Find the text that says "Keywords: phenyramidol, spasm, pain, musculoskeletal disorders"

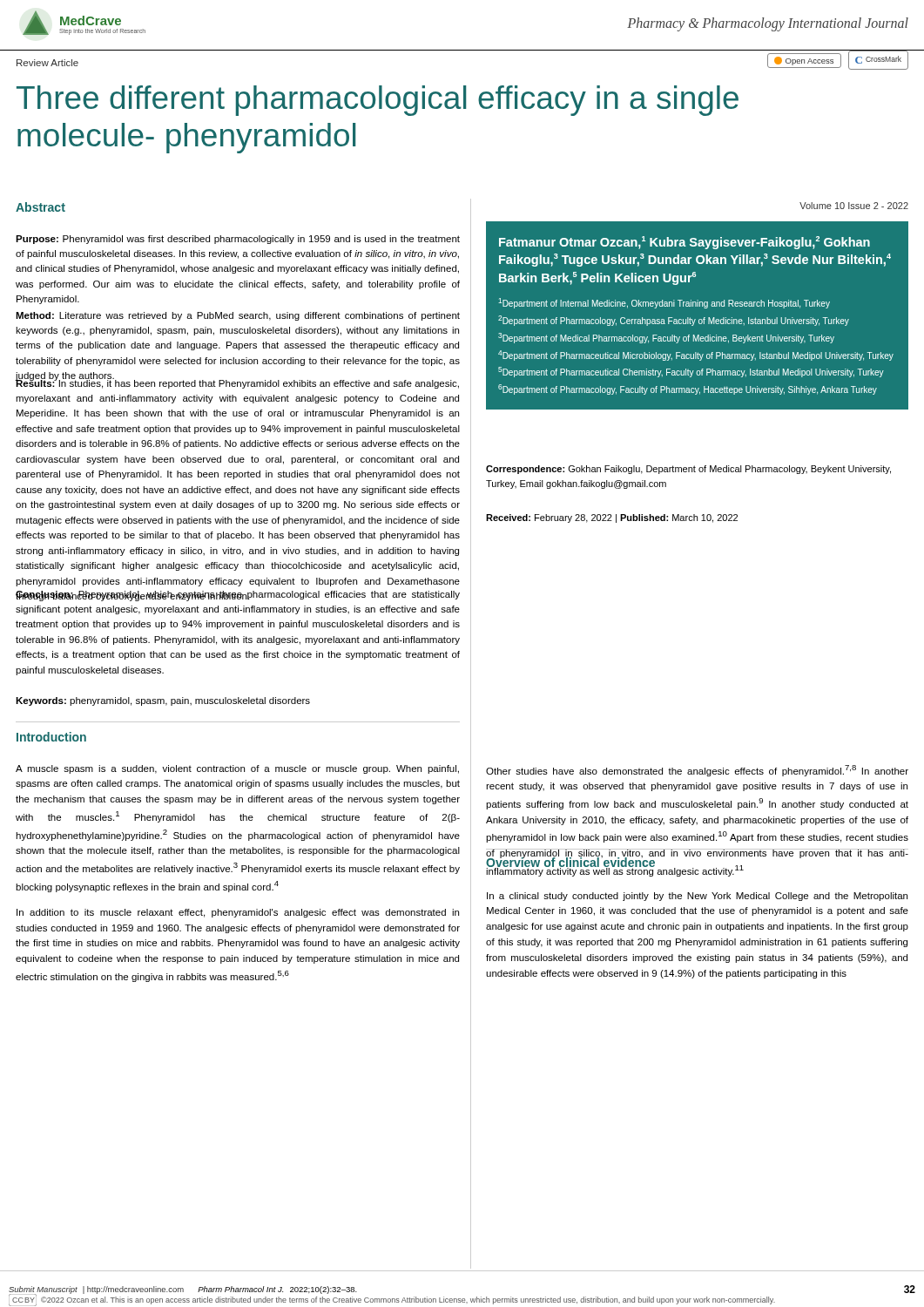(x=163, y=701)
